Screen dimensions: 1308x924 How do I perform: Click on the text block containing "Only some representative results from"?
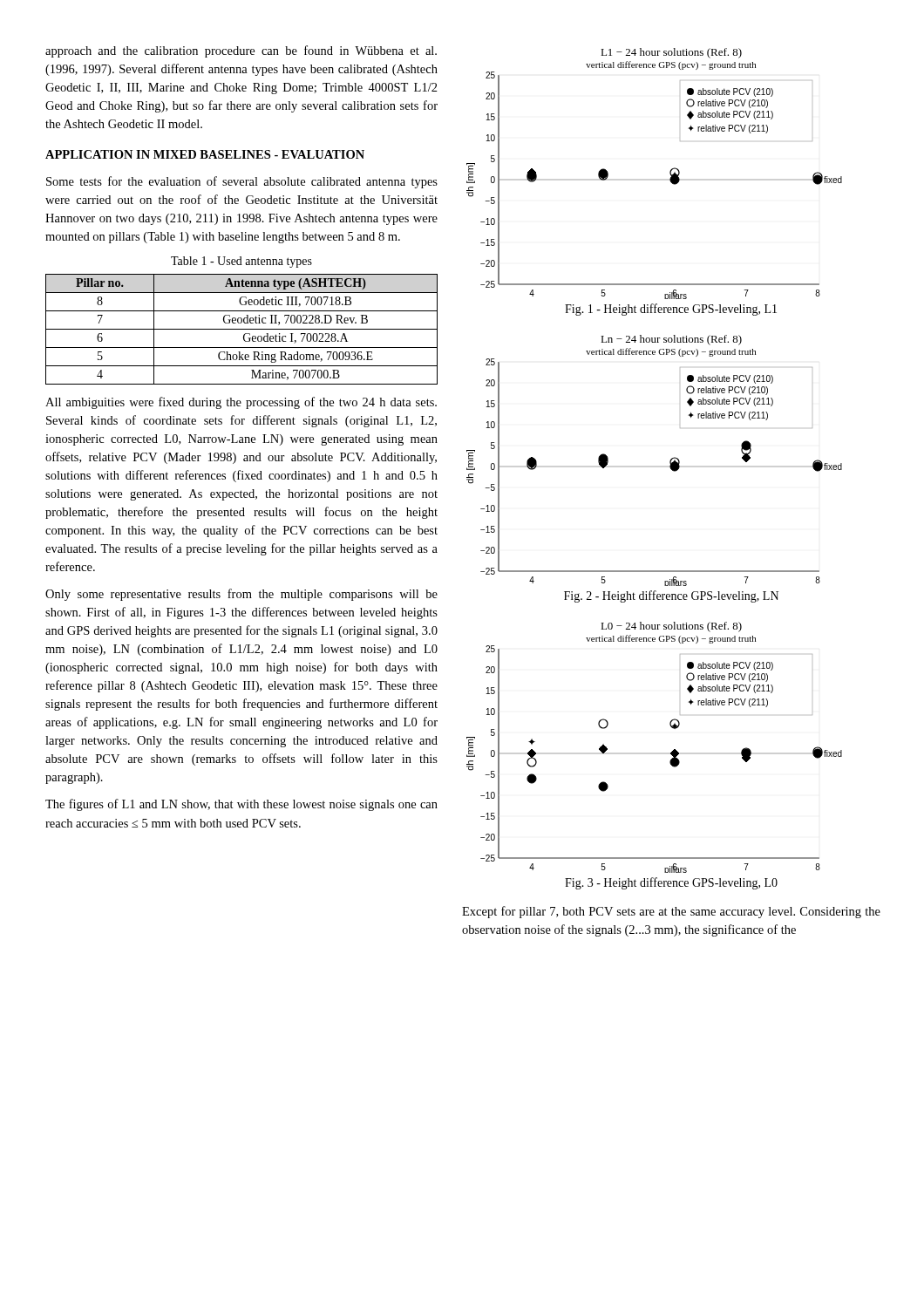click(241, 686)
